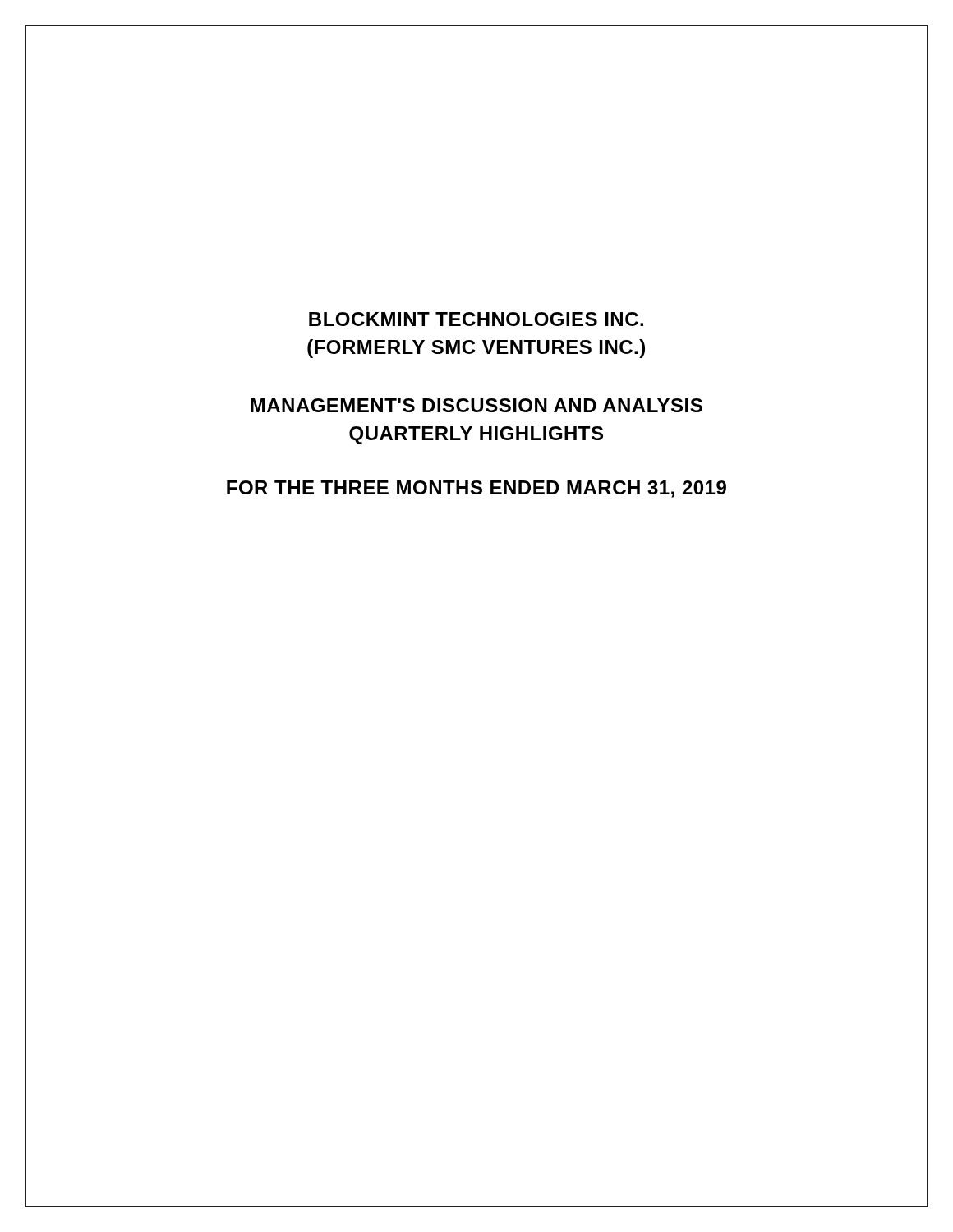Point to "MANAGEMENT'S DISCUSSION AND ANALYSIS QUARTERLY HIGHLIGHTS"
Screen dimensions: 1232x953
point(476,419)
